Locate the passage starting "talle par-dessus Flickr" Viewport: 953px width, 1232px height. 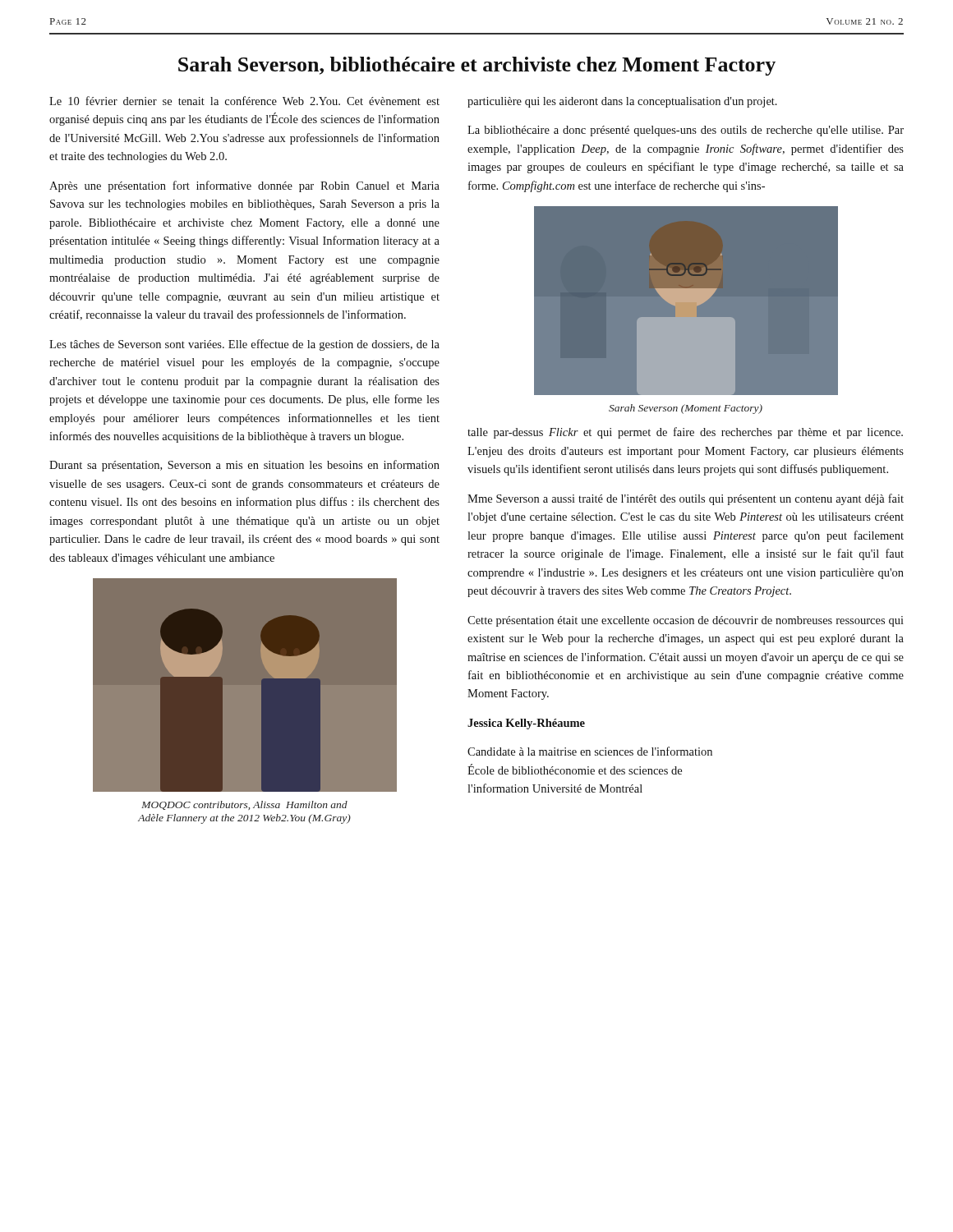686,451
